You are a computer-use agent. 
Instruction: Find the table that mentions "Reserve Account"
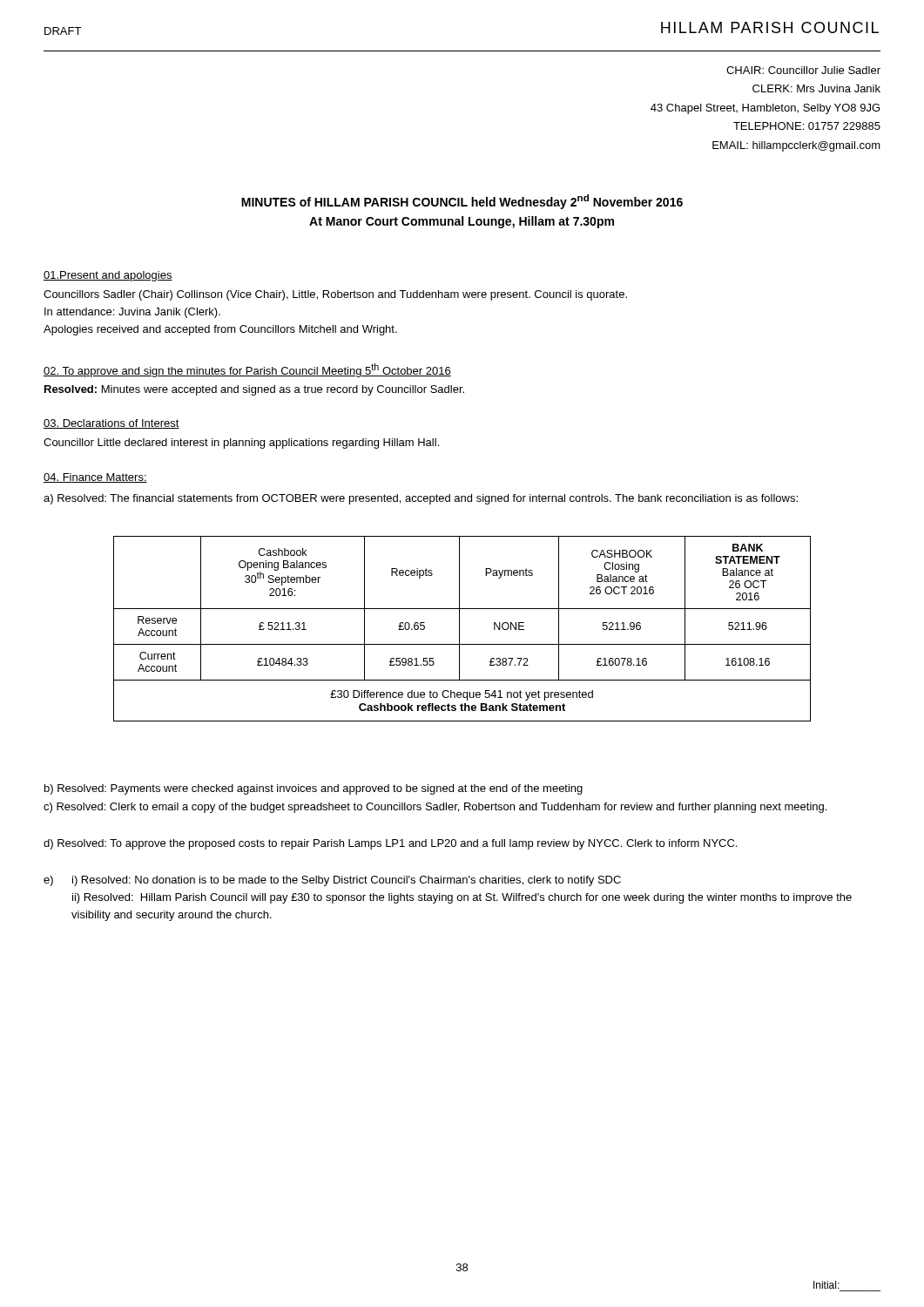pyautogui.click(x=462, y=629)
